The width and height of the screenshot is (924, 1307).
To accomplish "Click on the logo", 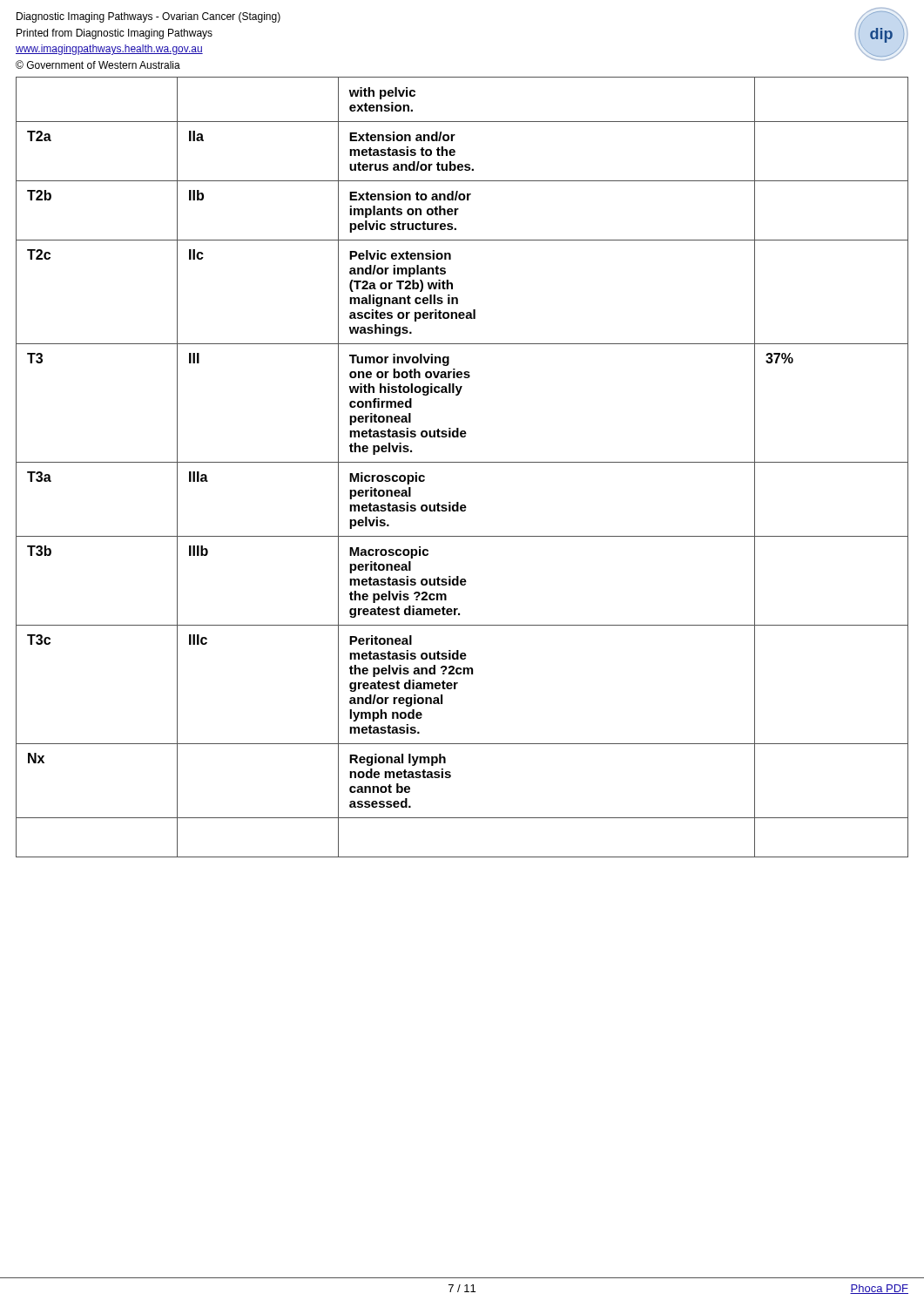I will 881,34.
